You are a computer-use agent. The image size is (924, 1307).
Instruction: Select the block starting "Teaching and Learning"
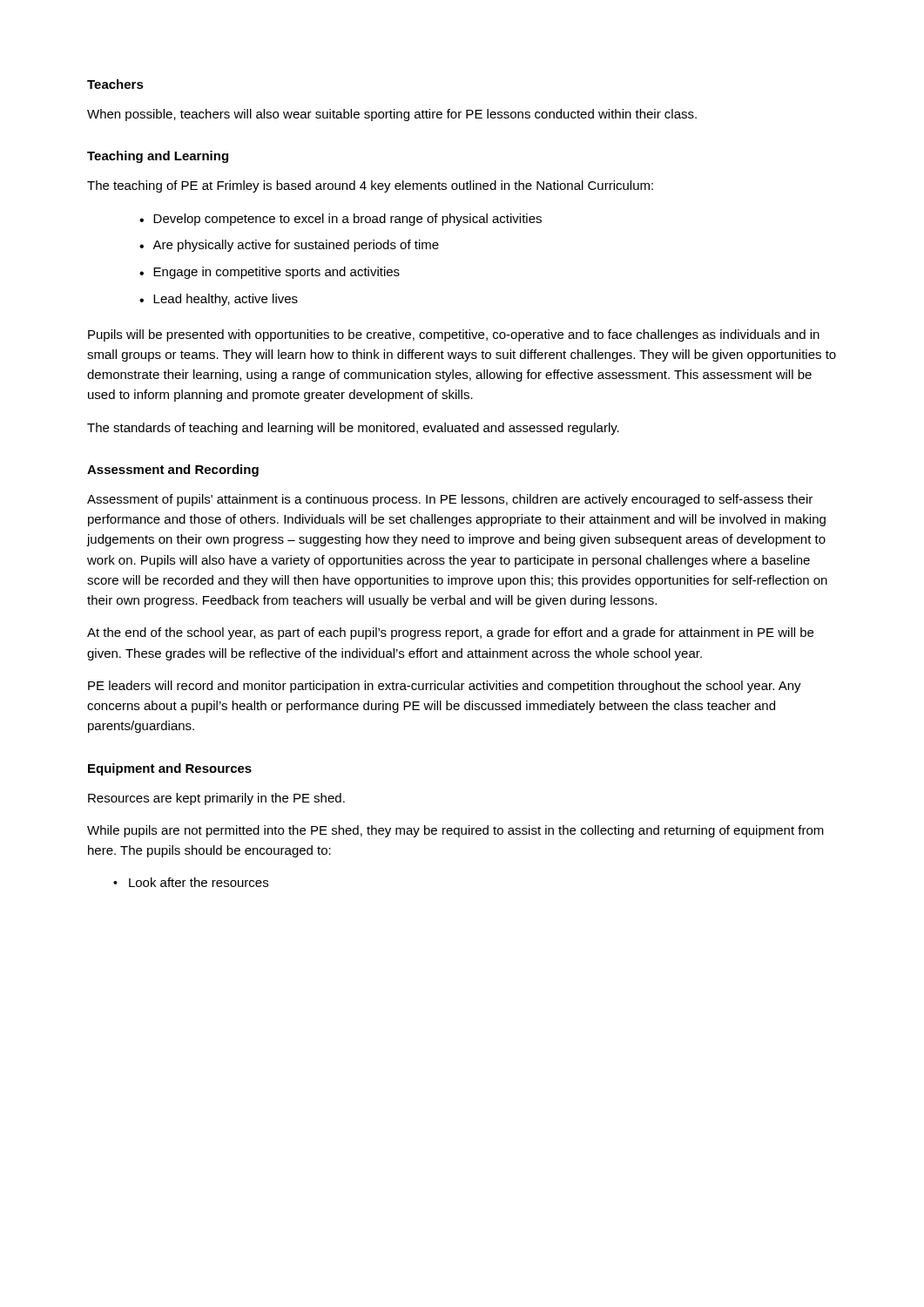(158, 156)
